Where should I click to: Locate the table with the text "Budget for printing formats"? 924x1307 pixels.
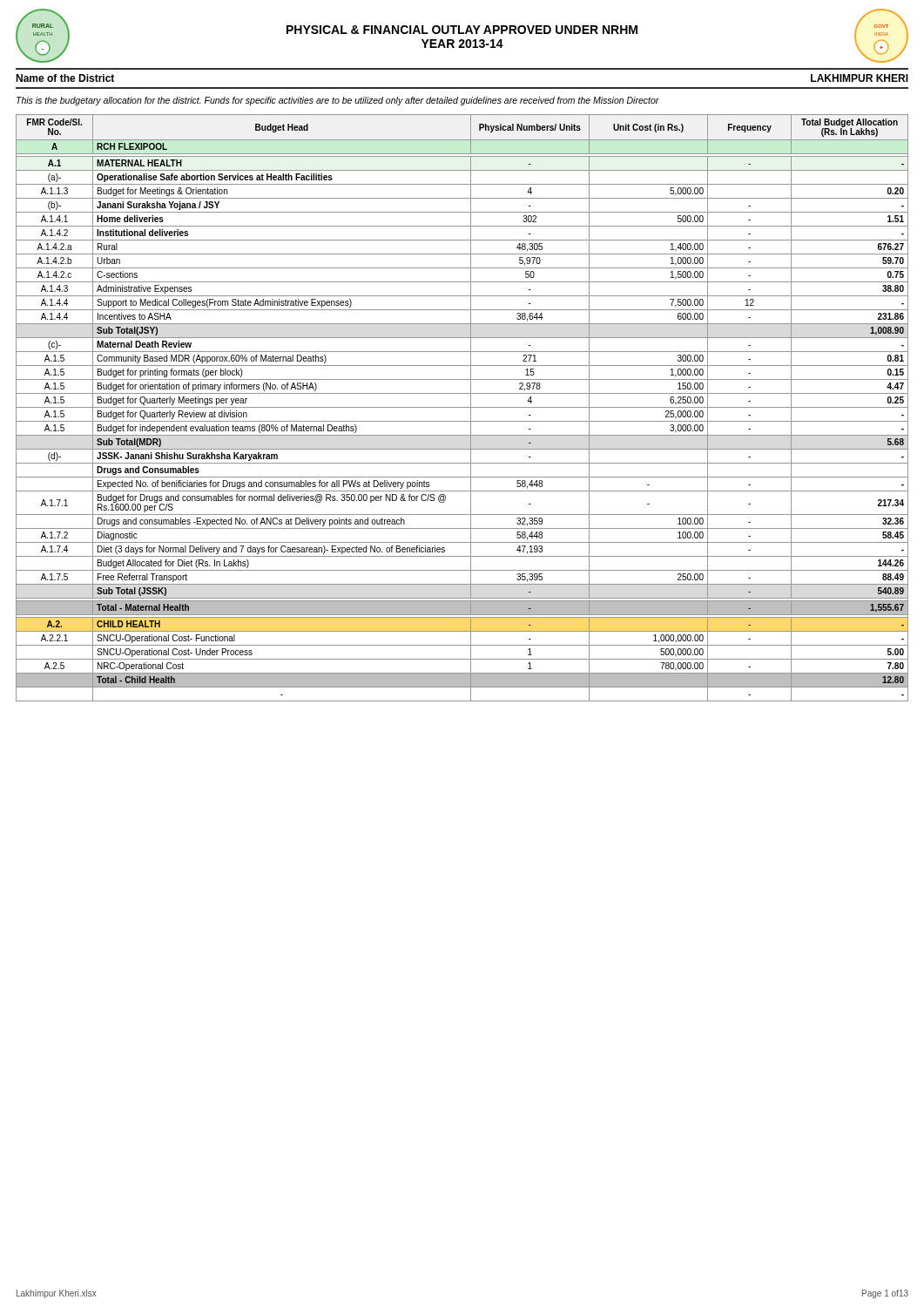462,408
